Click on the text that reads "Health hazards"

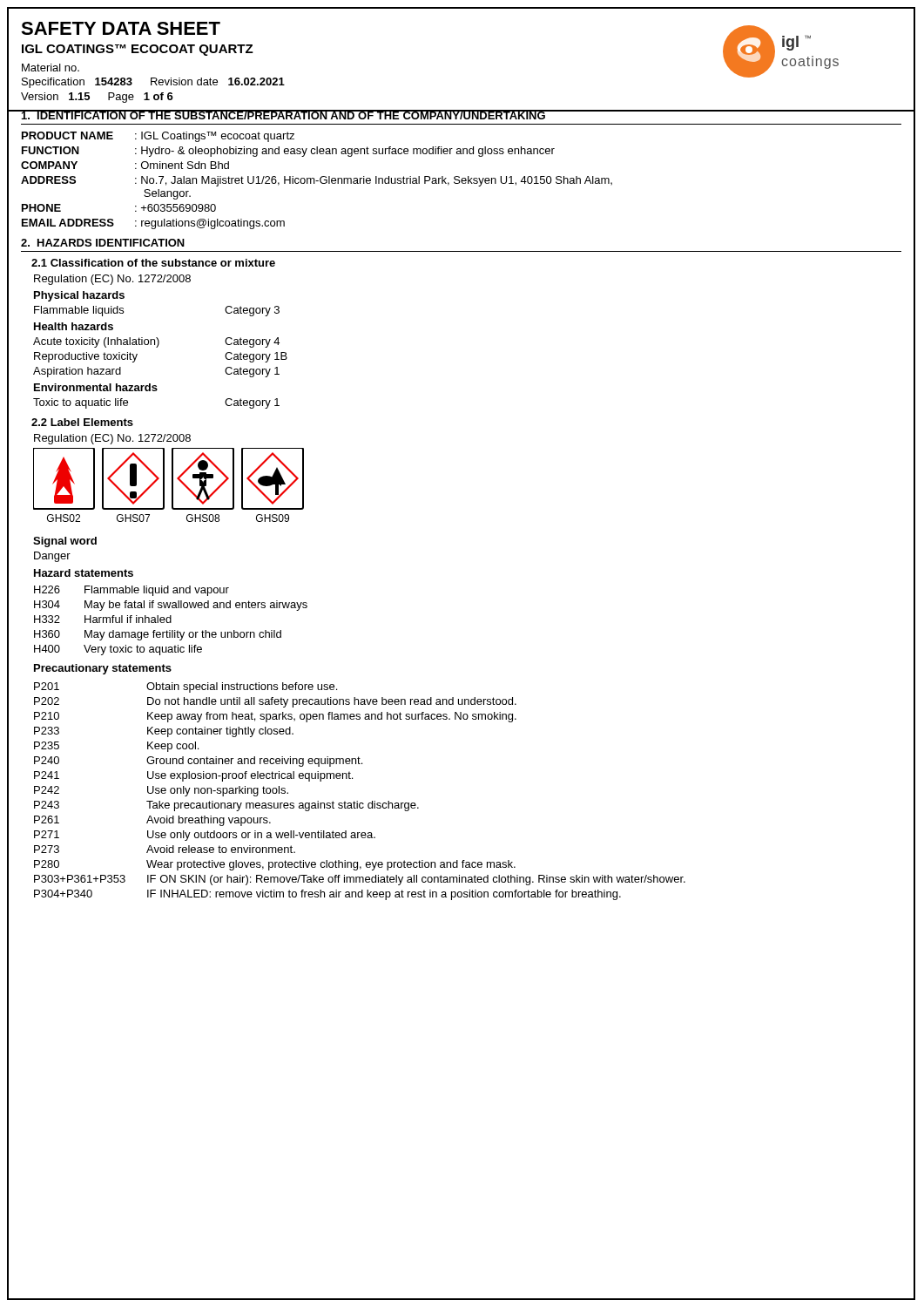point(73,326)
